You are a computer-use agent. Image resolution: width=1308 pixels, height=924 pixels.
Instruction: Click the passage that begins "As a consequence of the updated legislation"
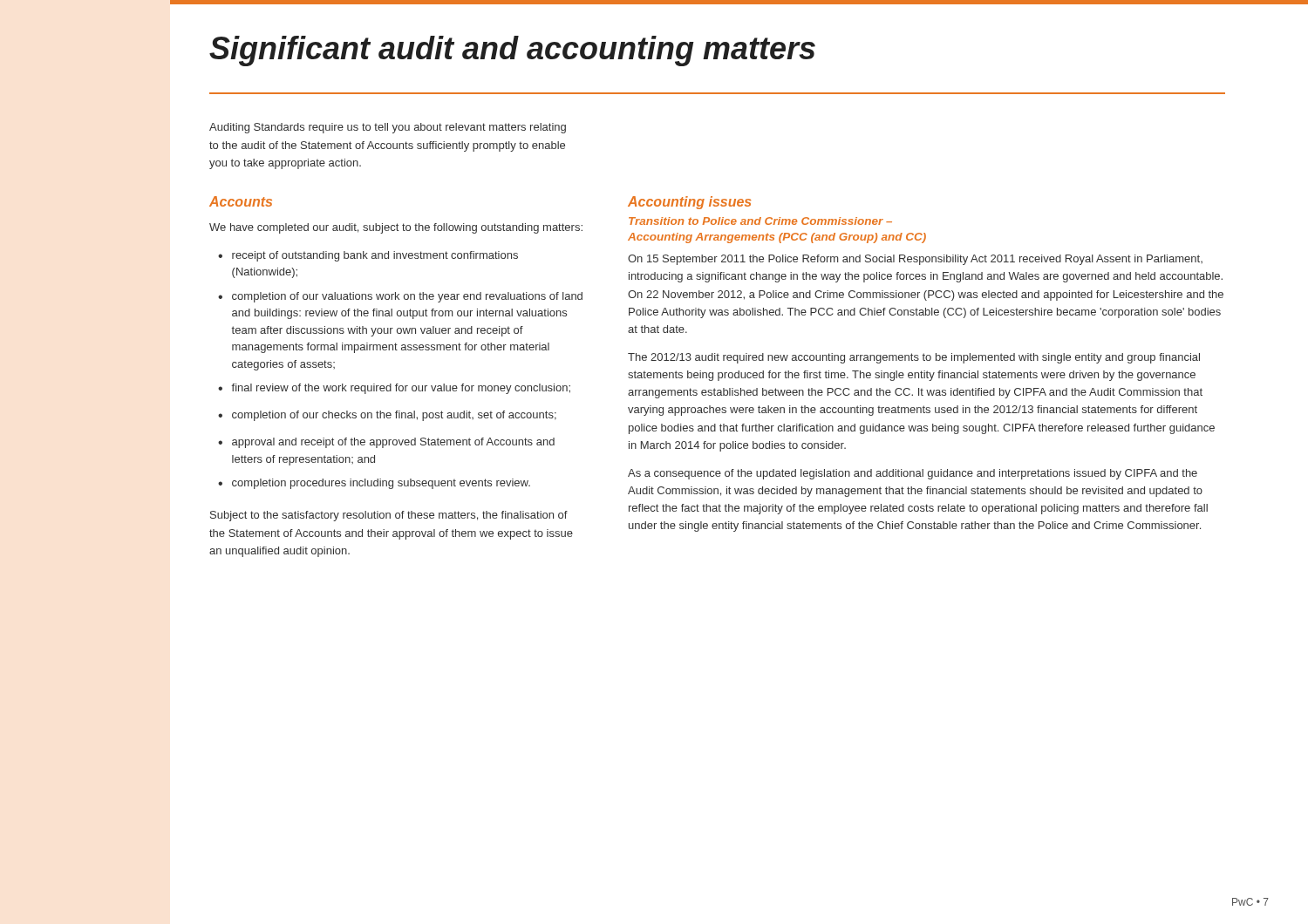tap(927, 500)
